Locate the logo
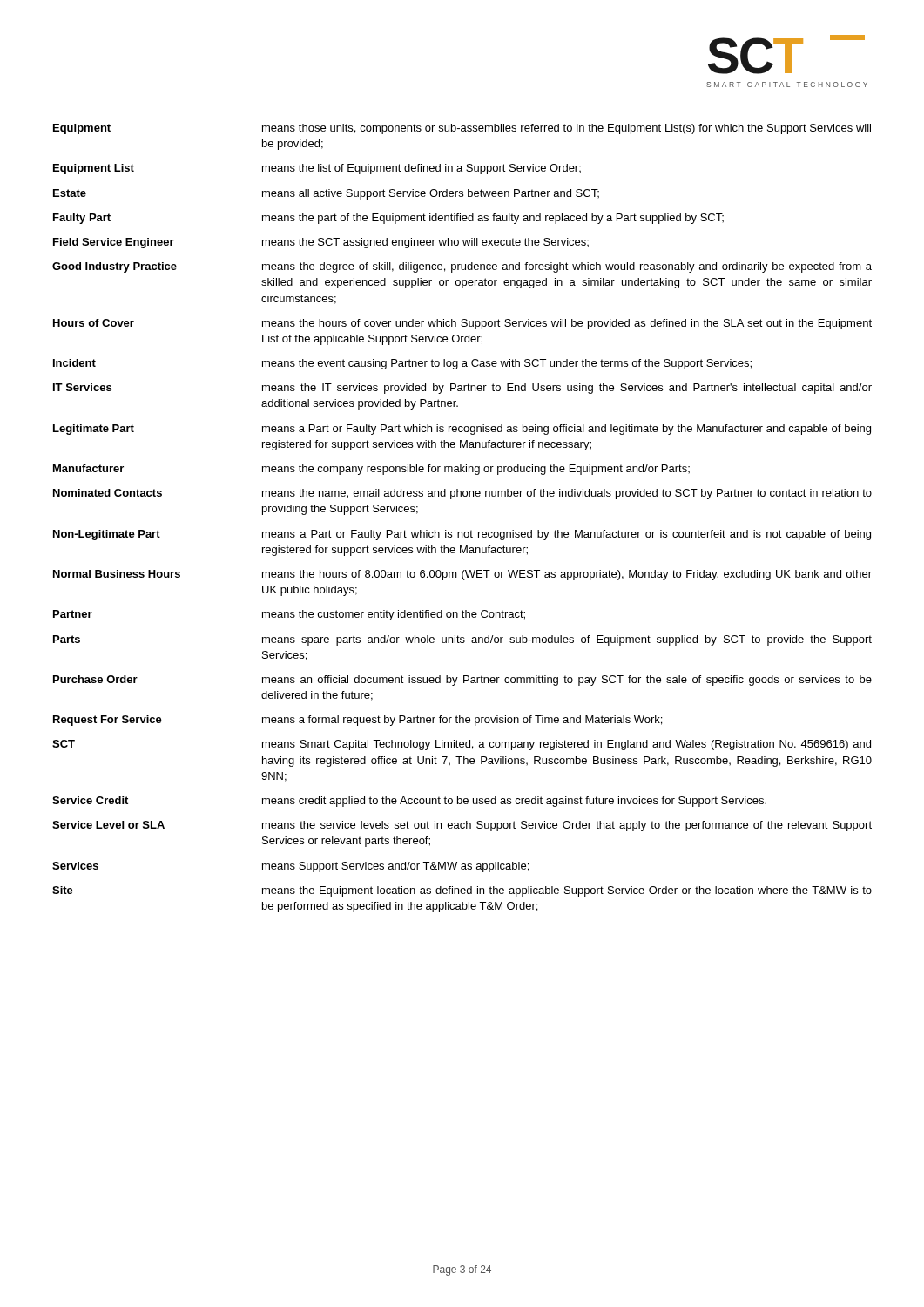Screen dimensions: 1307x924 pos(789,58)
